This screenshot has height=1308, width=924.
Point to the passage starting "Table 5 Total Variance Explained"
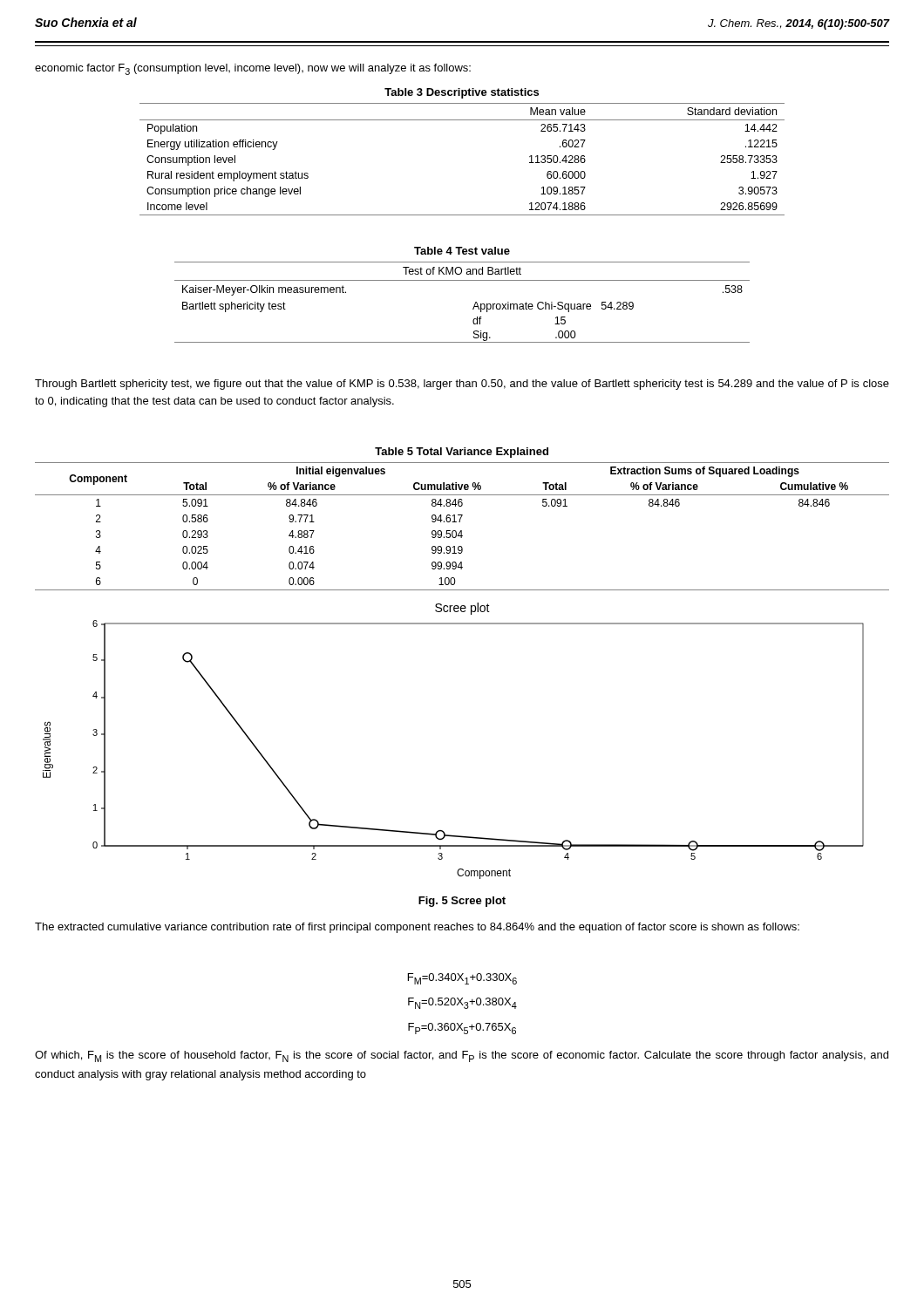[462, 451]
